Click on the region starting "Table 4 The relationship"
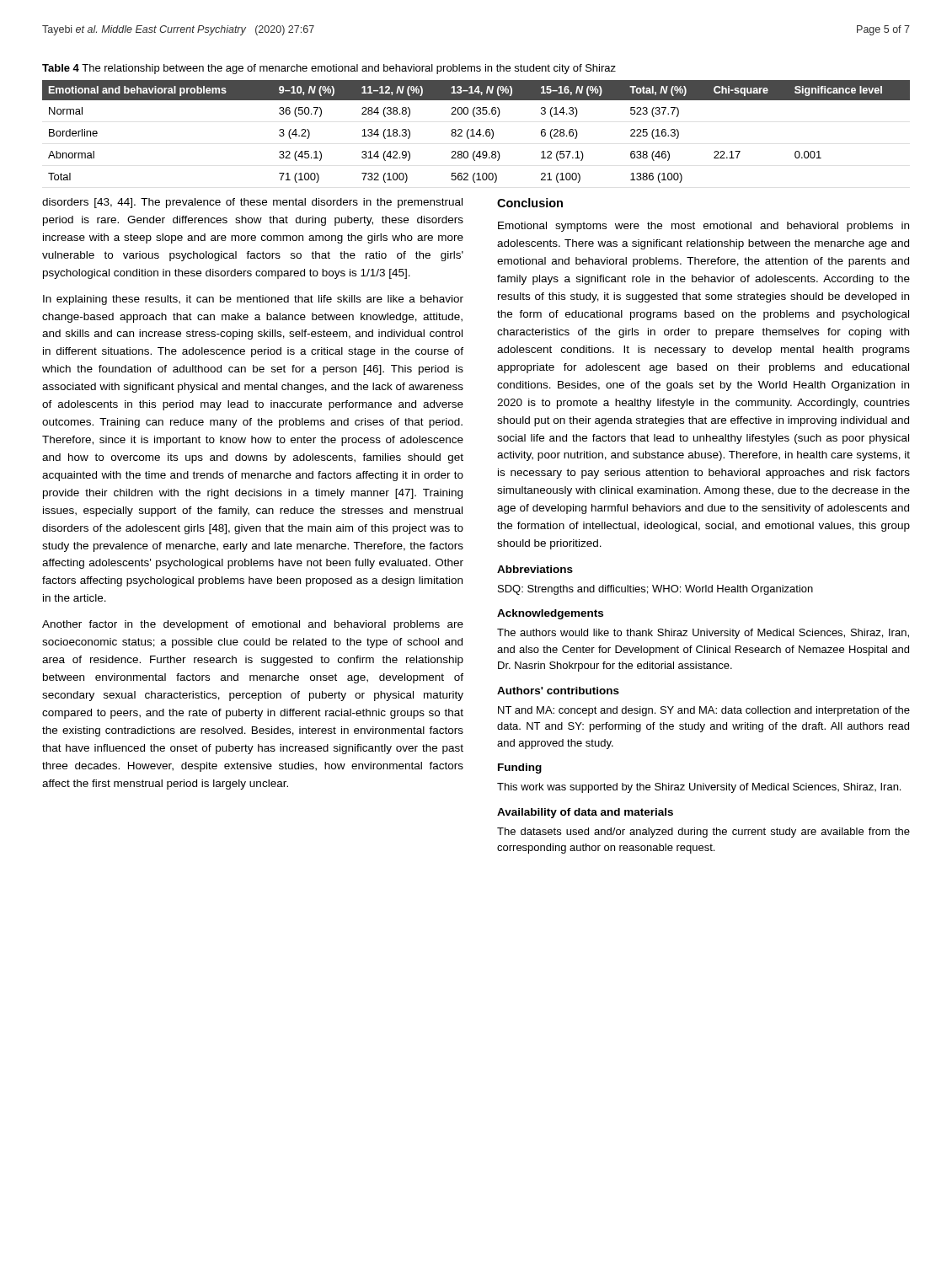 [476, 124]
